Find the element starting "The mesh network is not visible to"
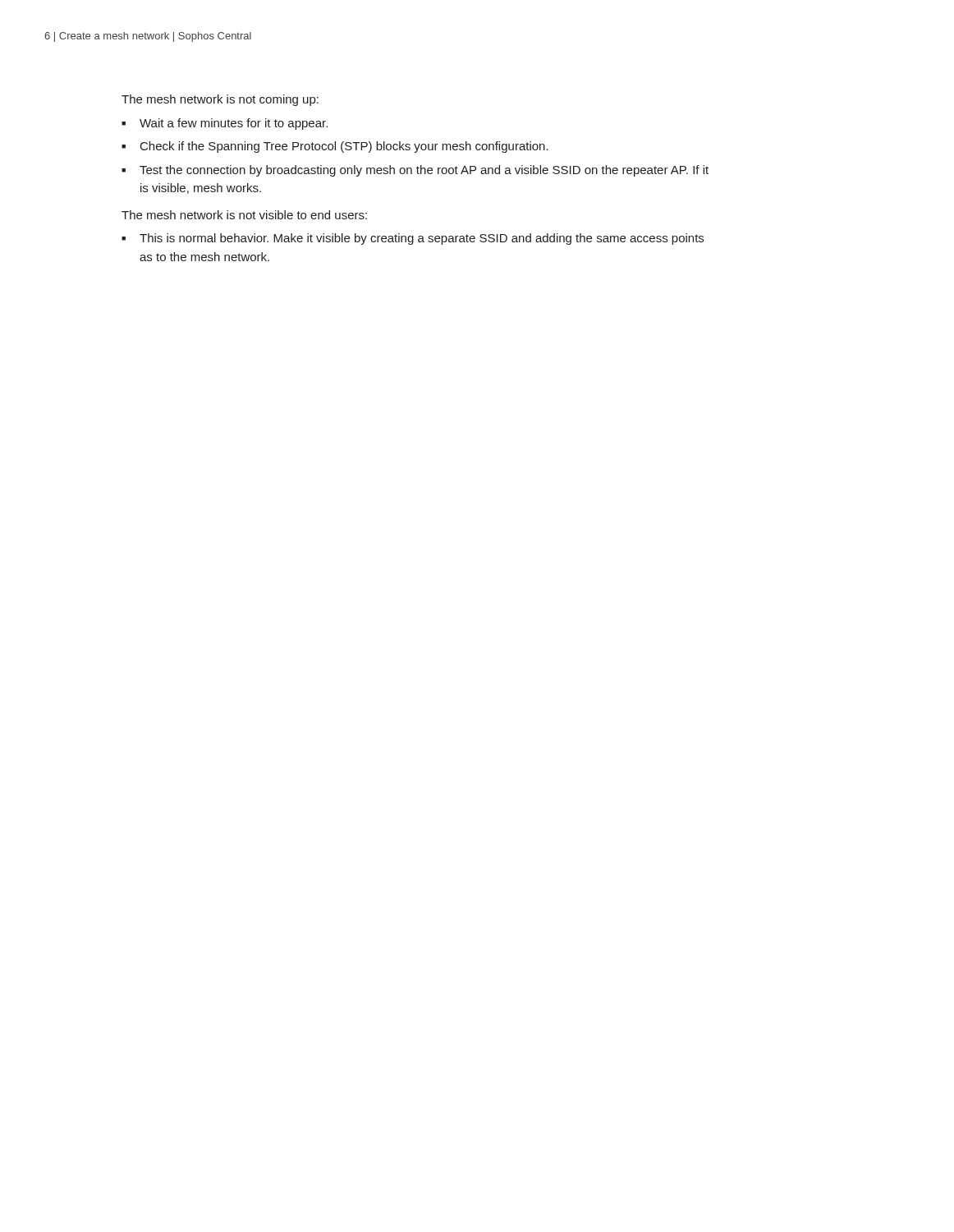The image size is (954, 1232). click(x=245, y=214)
